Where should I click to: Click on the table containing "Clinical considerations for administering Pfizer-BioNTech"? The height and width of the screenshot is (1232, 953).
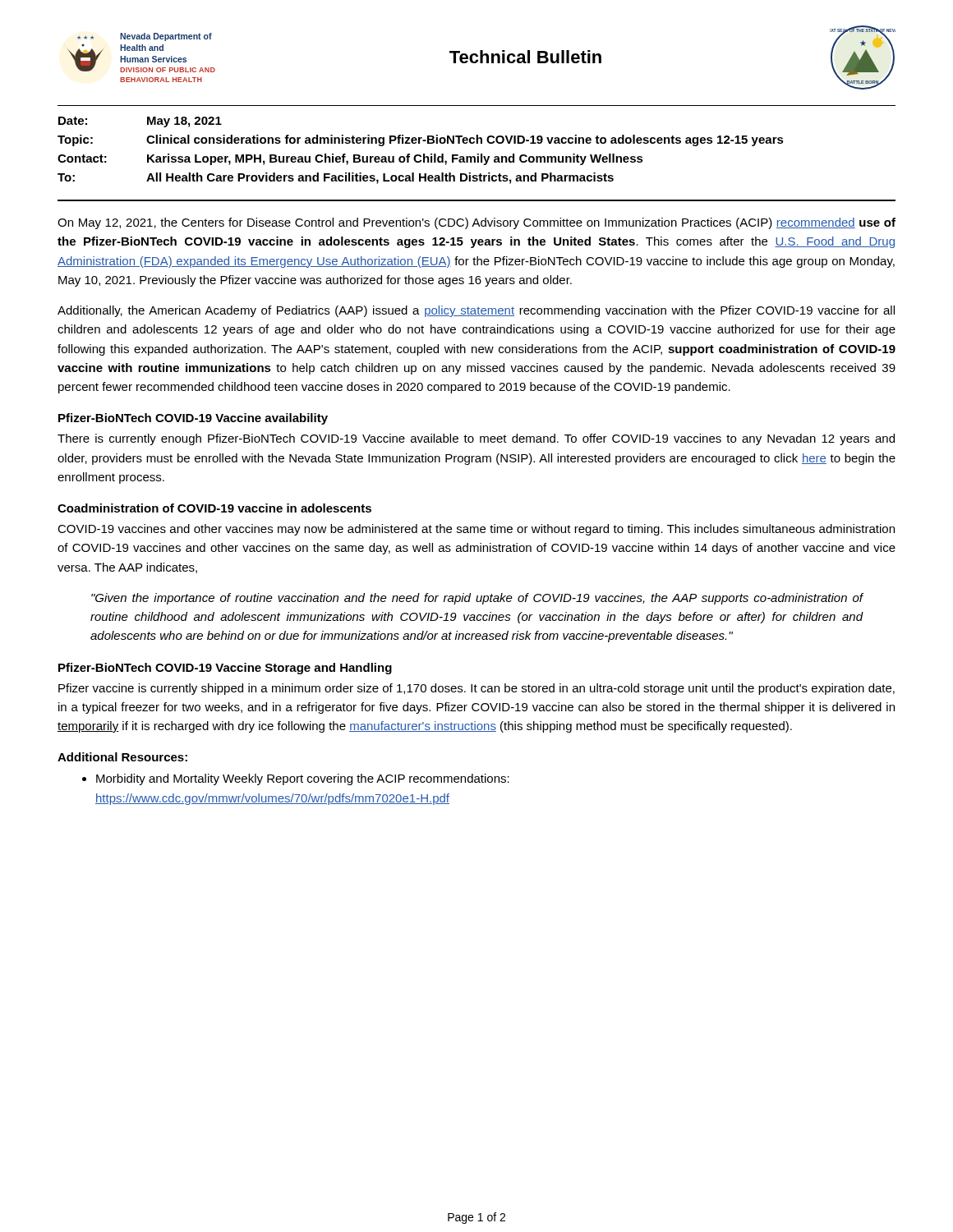click(x=476, y=153)
